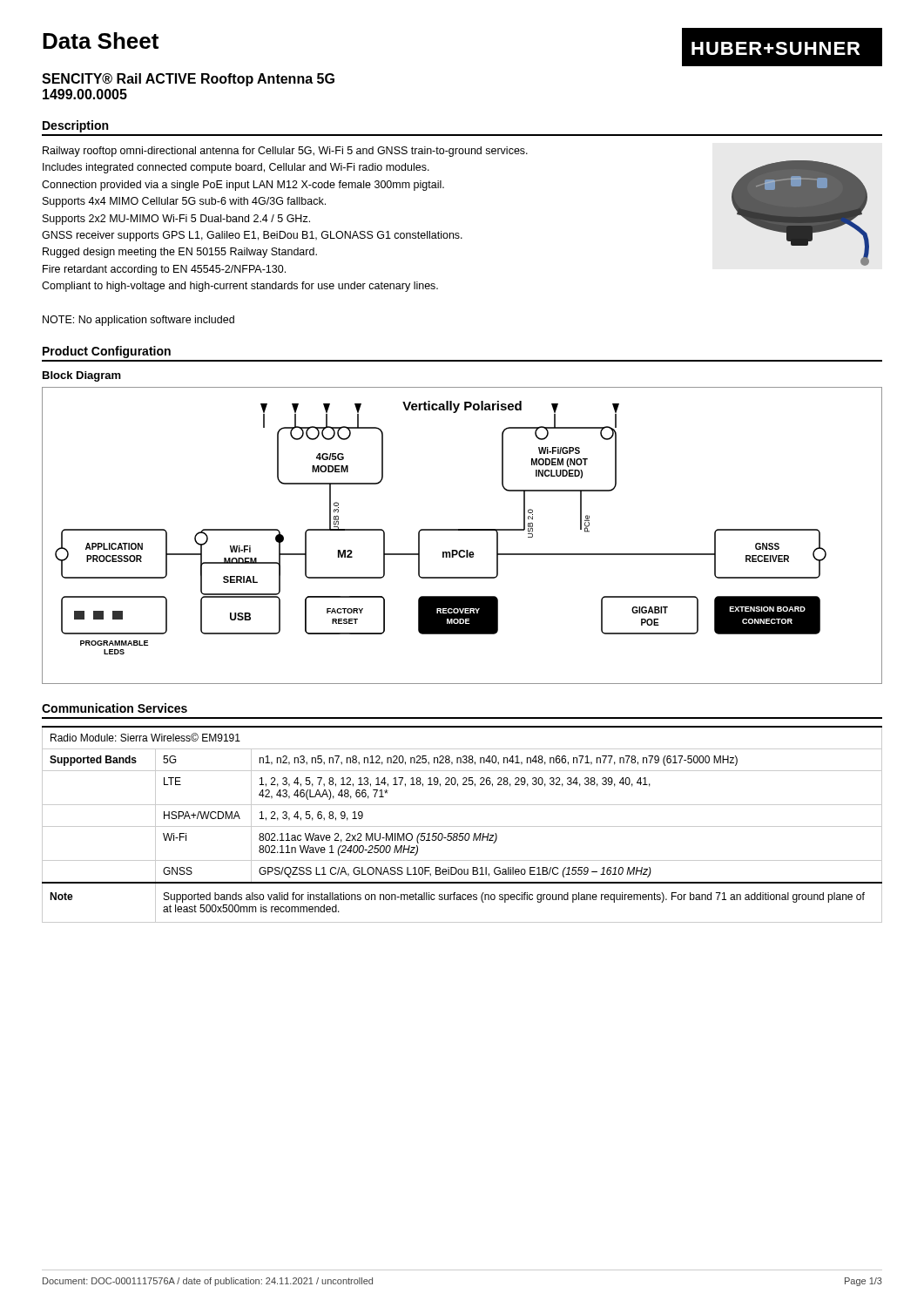
Task: Select the section header containing "Block Diagram"
Action: pyautogui.click(x=81, y=375)
